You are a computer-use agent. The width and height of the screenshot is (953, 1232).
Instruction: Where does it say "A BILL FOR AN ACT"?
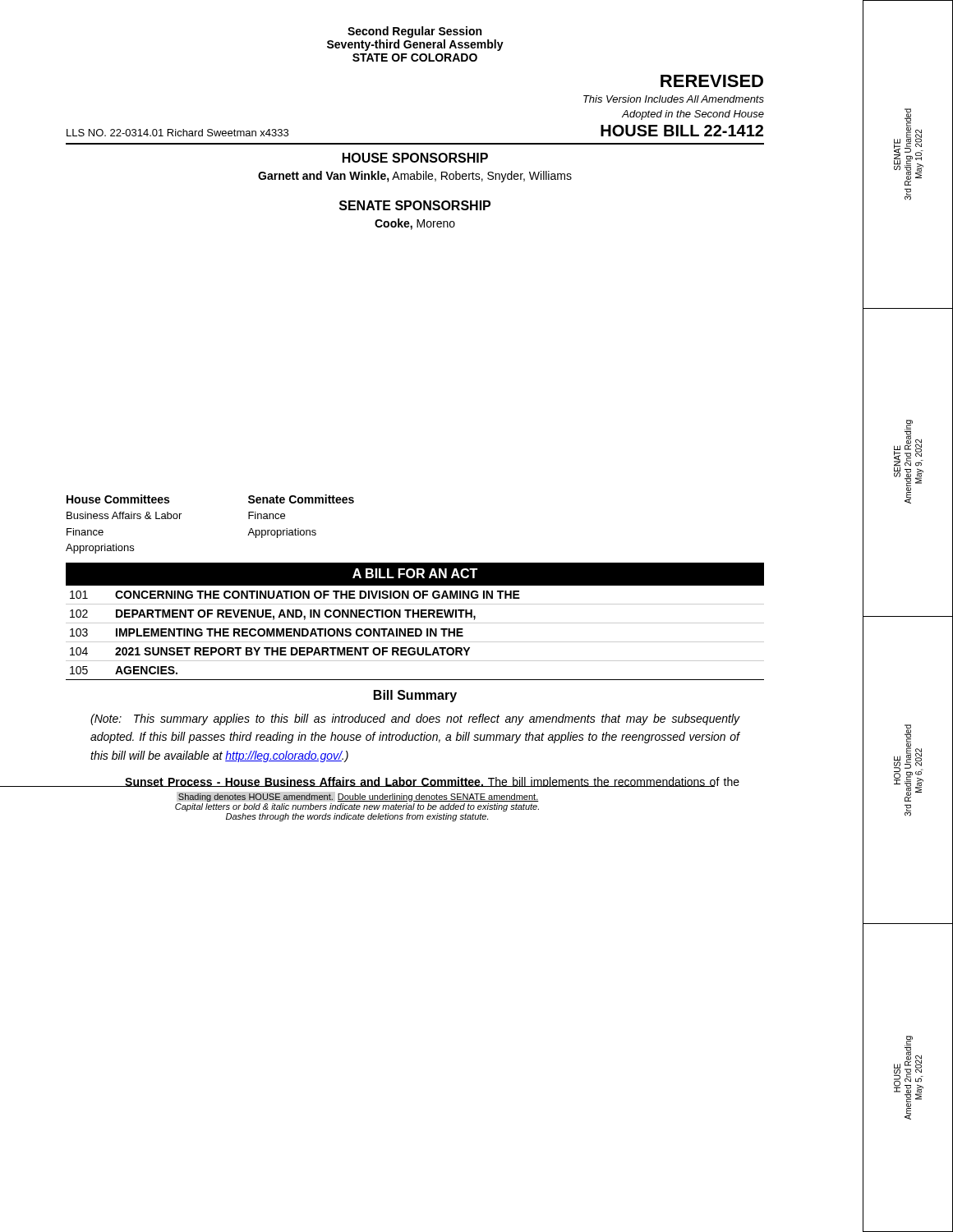(x=415, y=574)
